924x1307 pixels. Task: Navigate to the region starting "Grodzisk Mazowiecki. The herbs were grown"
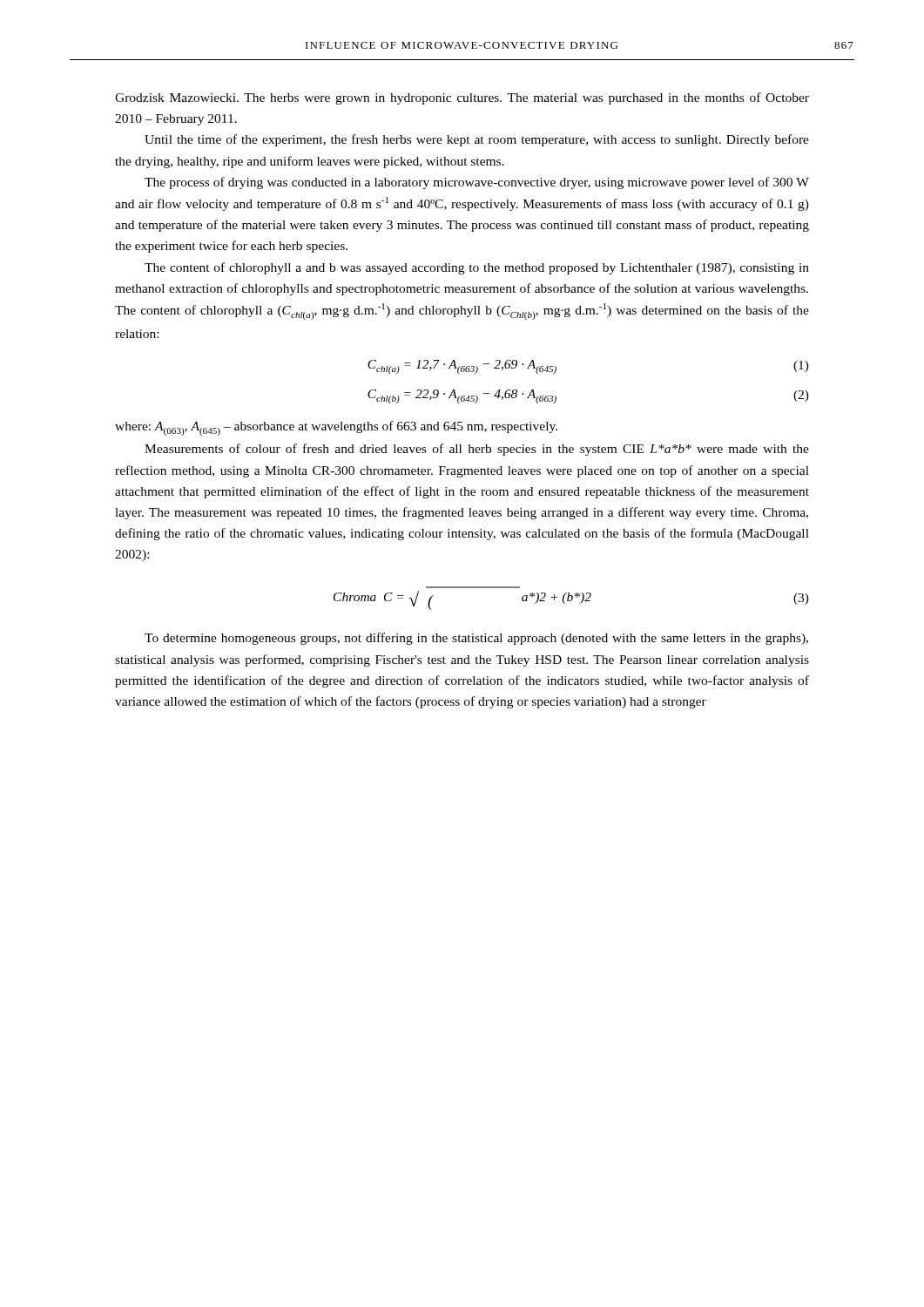tap(462, 108)
